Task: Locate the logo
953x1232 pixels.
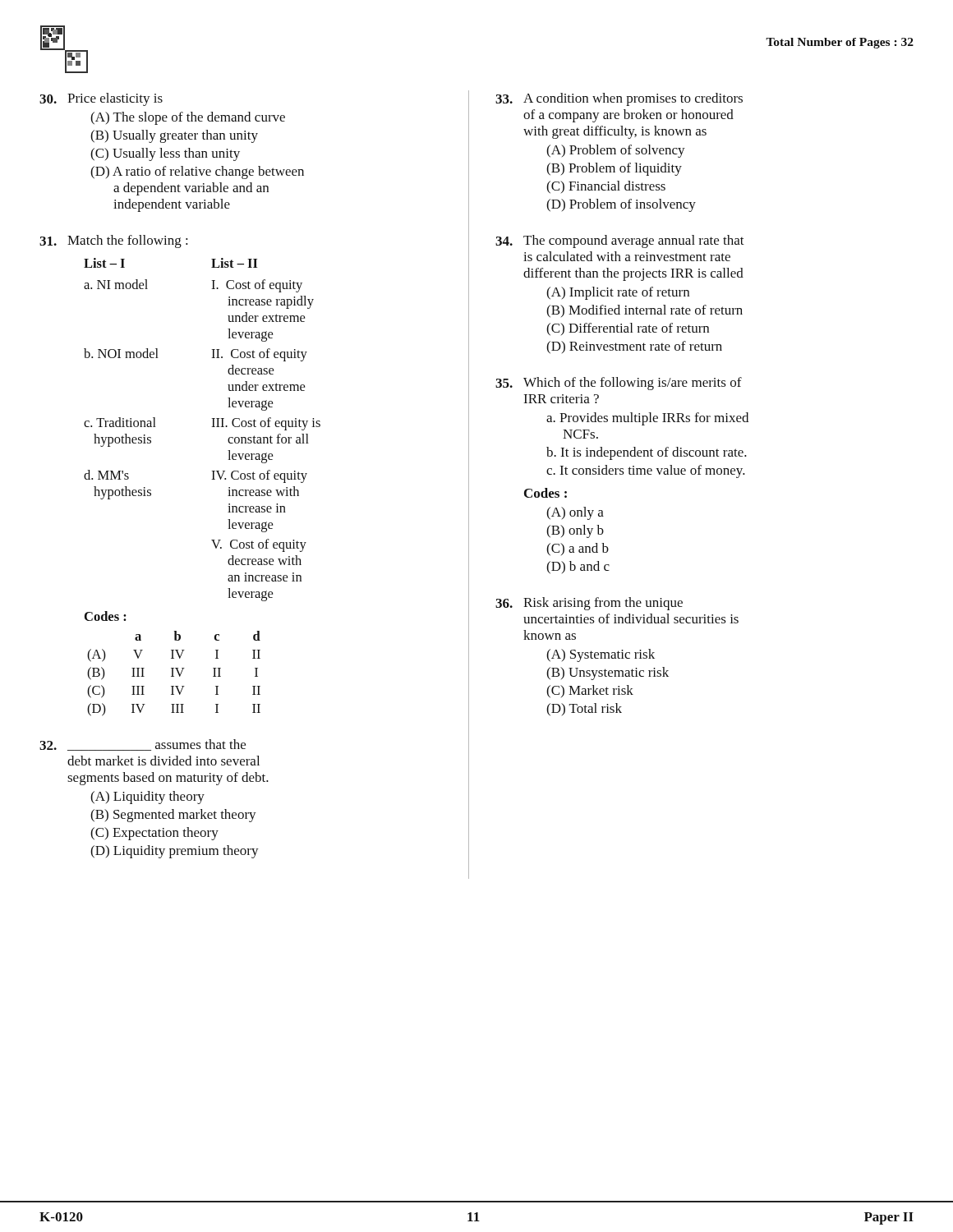Action: coord(65,52)
